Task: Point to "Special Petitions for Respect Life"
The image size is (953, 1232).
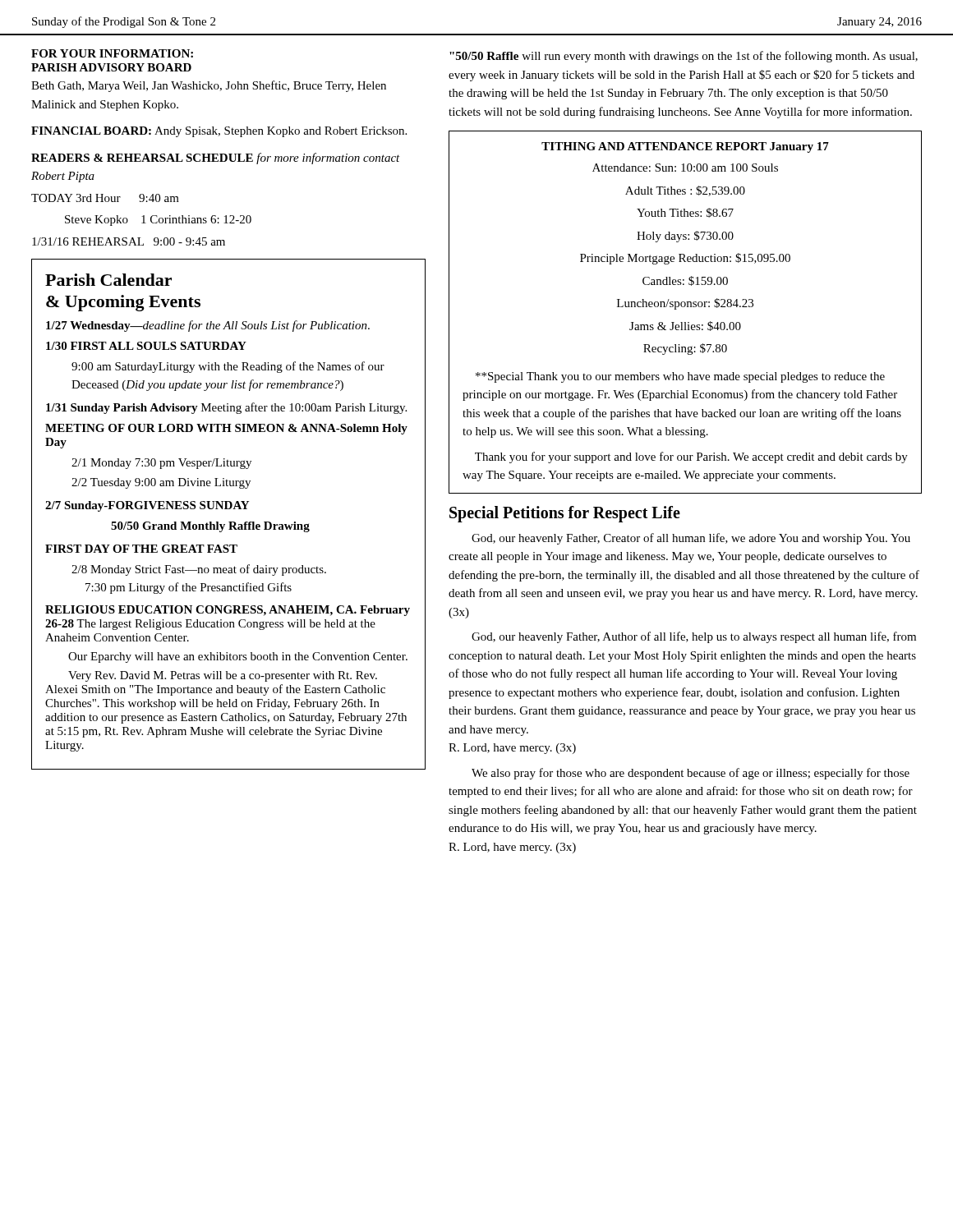Action: tap(564, 512)
